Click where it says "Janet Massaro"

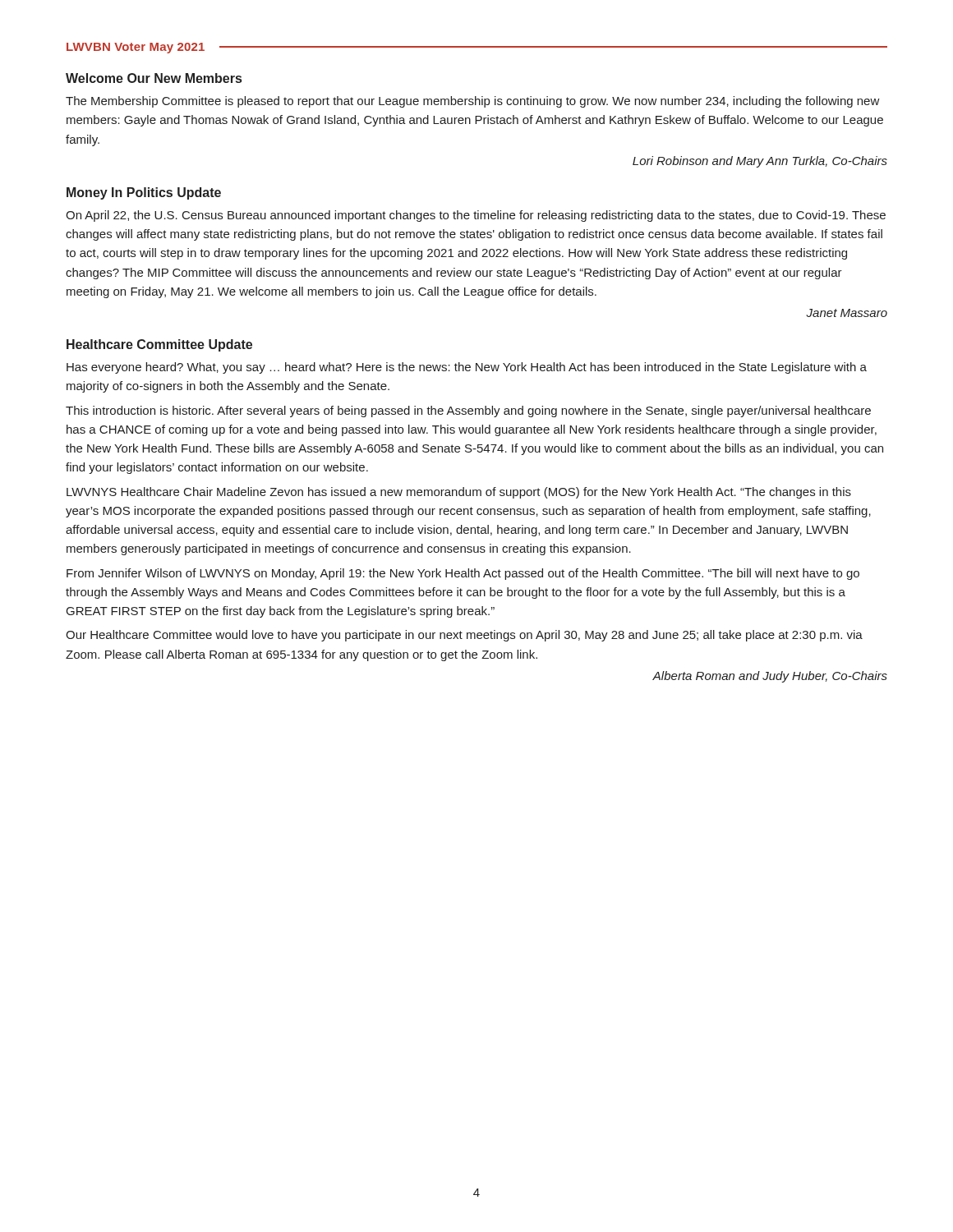[847, 312]
